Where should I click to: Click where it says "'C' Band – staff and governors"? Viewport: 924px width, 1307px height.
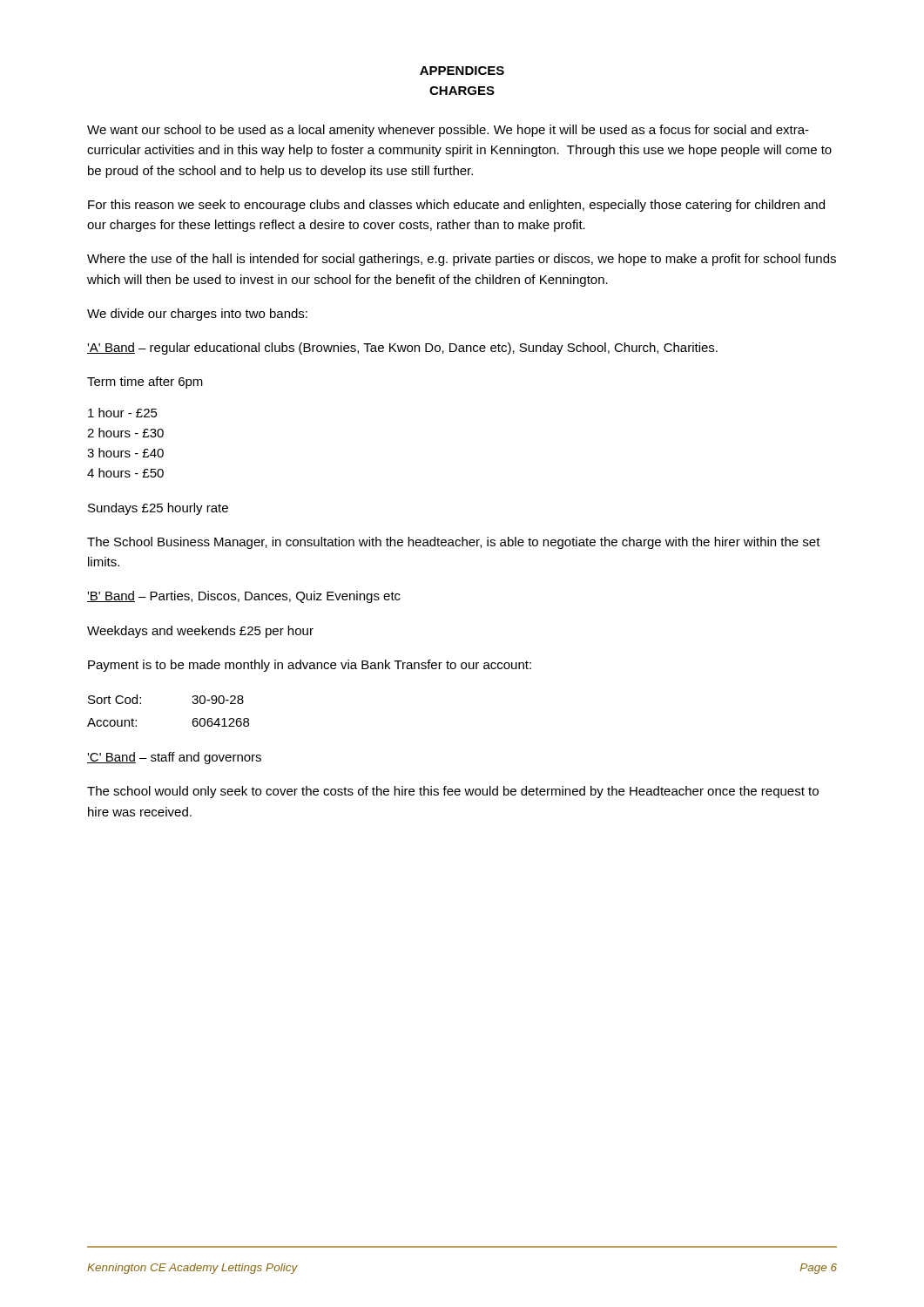pyautogui.click(x=174, y=757)
